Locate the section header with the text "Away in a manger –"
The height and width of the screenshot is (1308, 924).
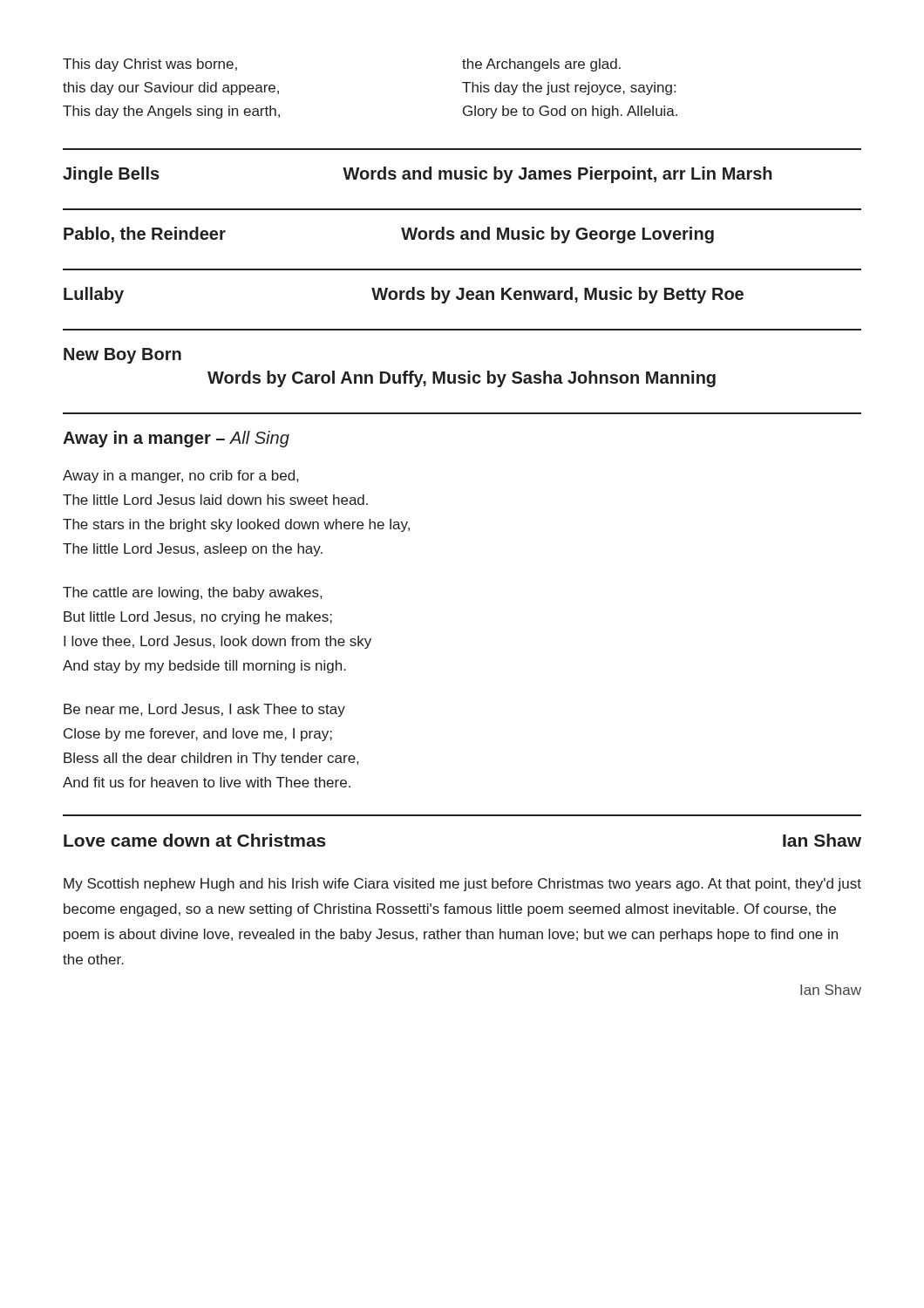click(176, 439)
